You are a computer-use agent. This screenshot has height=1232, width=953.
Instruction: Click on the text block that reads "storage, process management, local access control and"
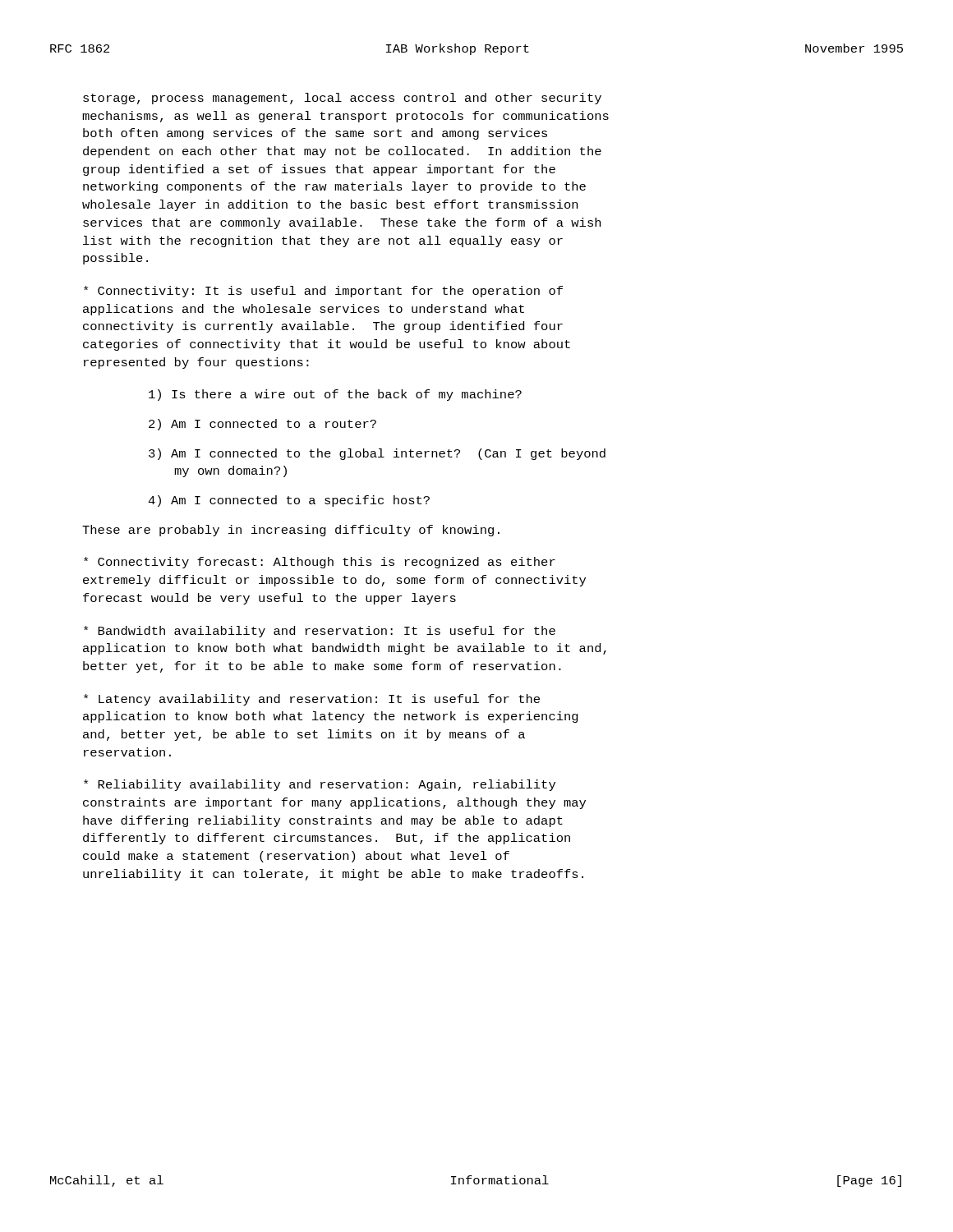(346, 179)
